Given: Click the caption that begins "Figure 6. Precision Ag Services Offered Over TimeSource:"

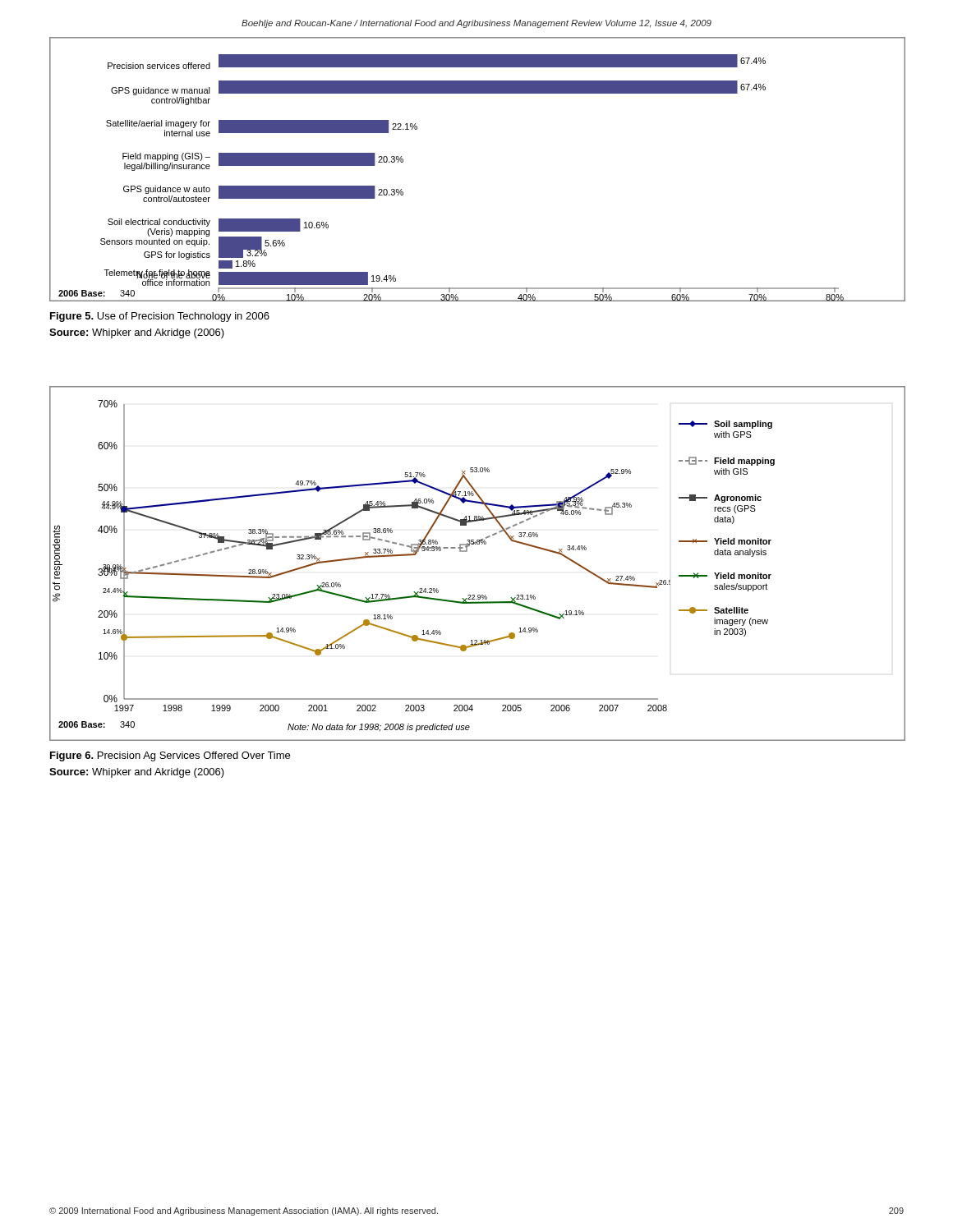Looking at the screenshot, I should [x=170, y=763].
